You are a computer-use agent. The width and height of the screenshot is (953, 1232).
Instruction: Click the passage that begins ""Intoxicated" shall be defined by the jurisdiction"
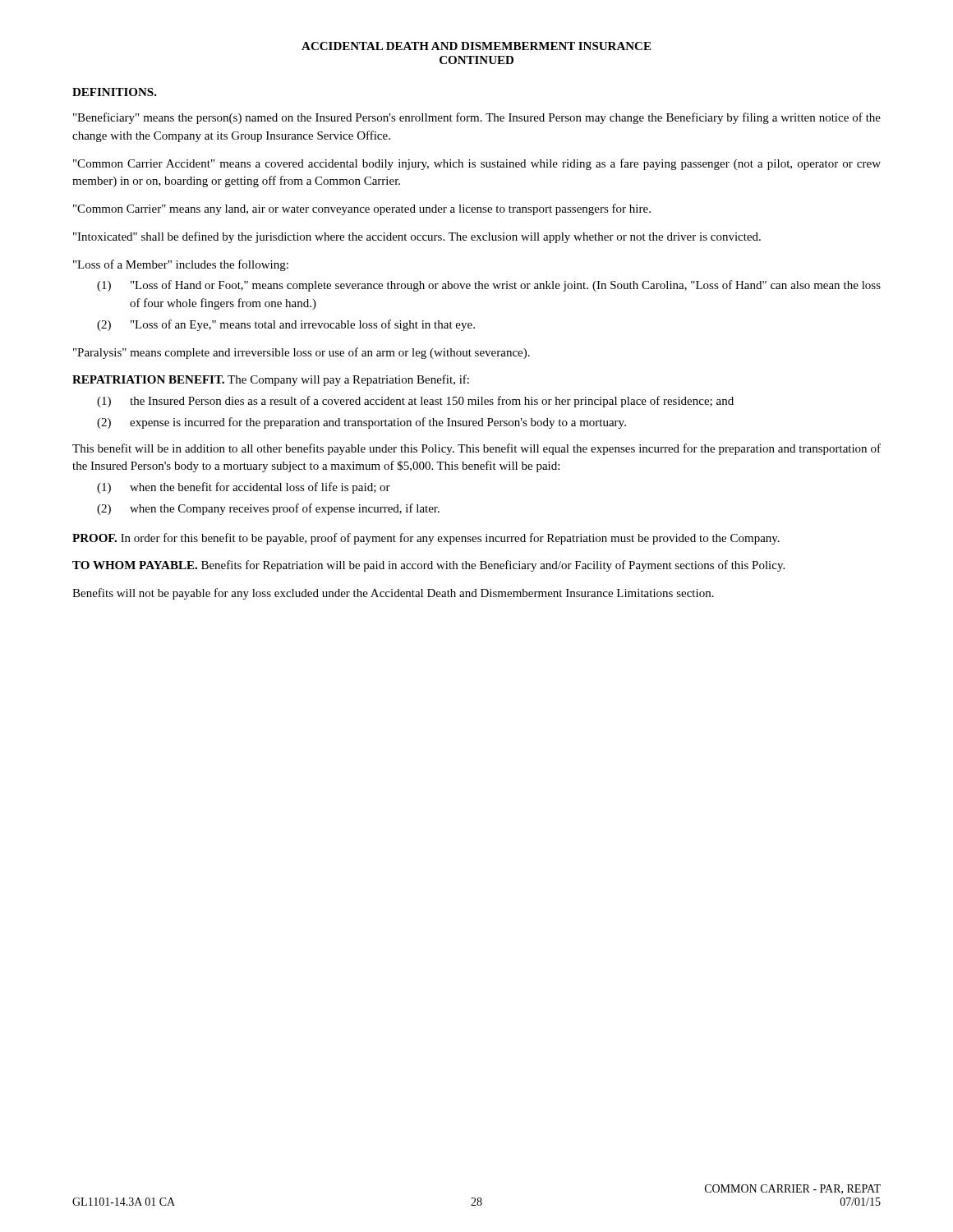pos(417,236)
